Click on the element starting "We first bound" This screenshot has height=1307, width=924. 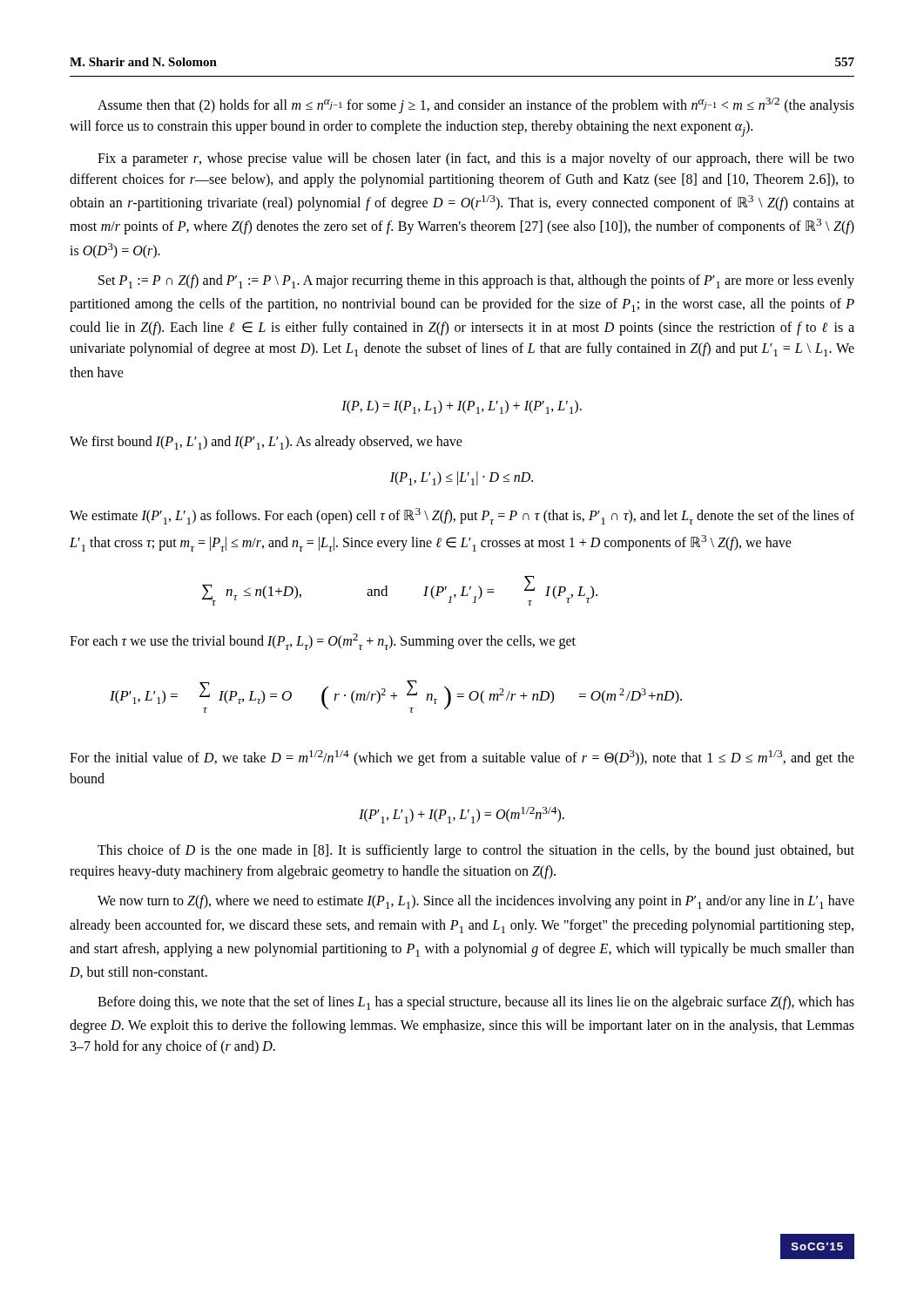click(266, 443)
